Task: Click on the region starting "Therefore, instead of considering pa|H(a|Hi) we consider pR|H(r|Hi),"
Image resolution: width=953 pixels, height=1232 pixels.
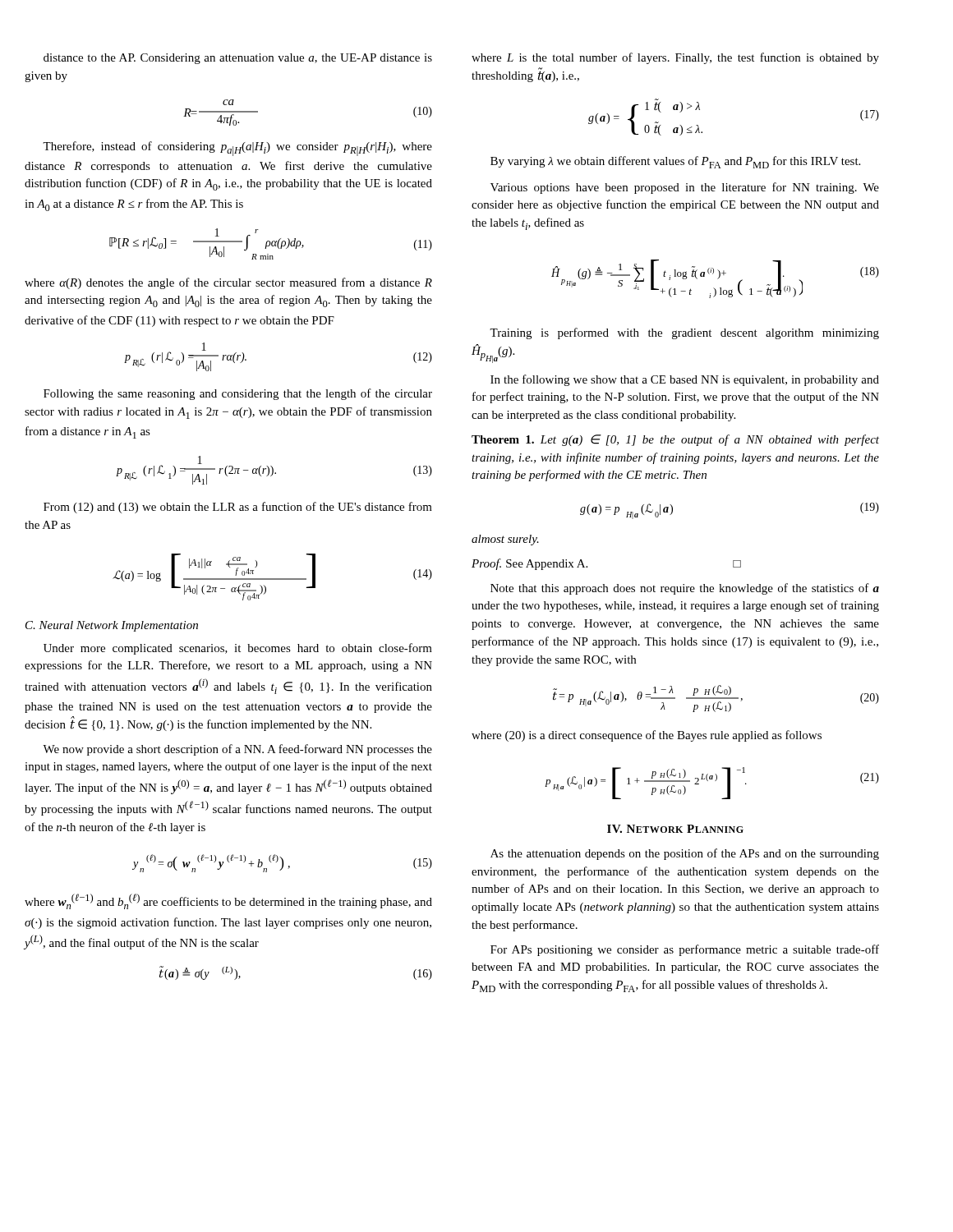Action: 228,176
